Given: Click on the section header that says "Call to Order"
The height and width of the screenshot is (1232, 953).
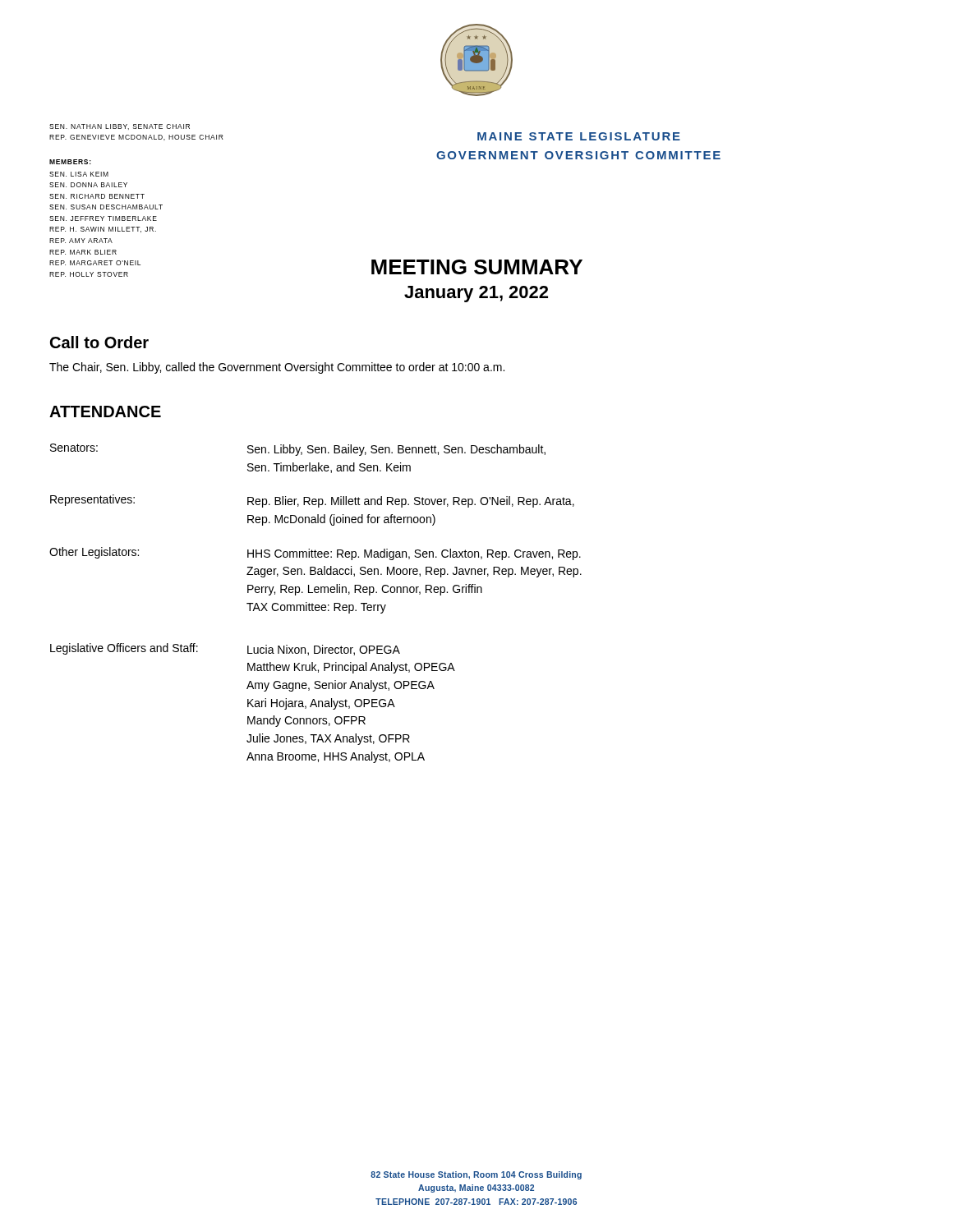Looking at the screenshot, I should point(99,342).
